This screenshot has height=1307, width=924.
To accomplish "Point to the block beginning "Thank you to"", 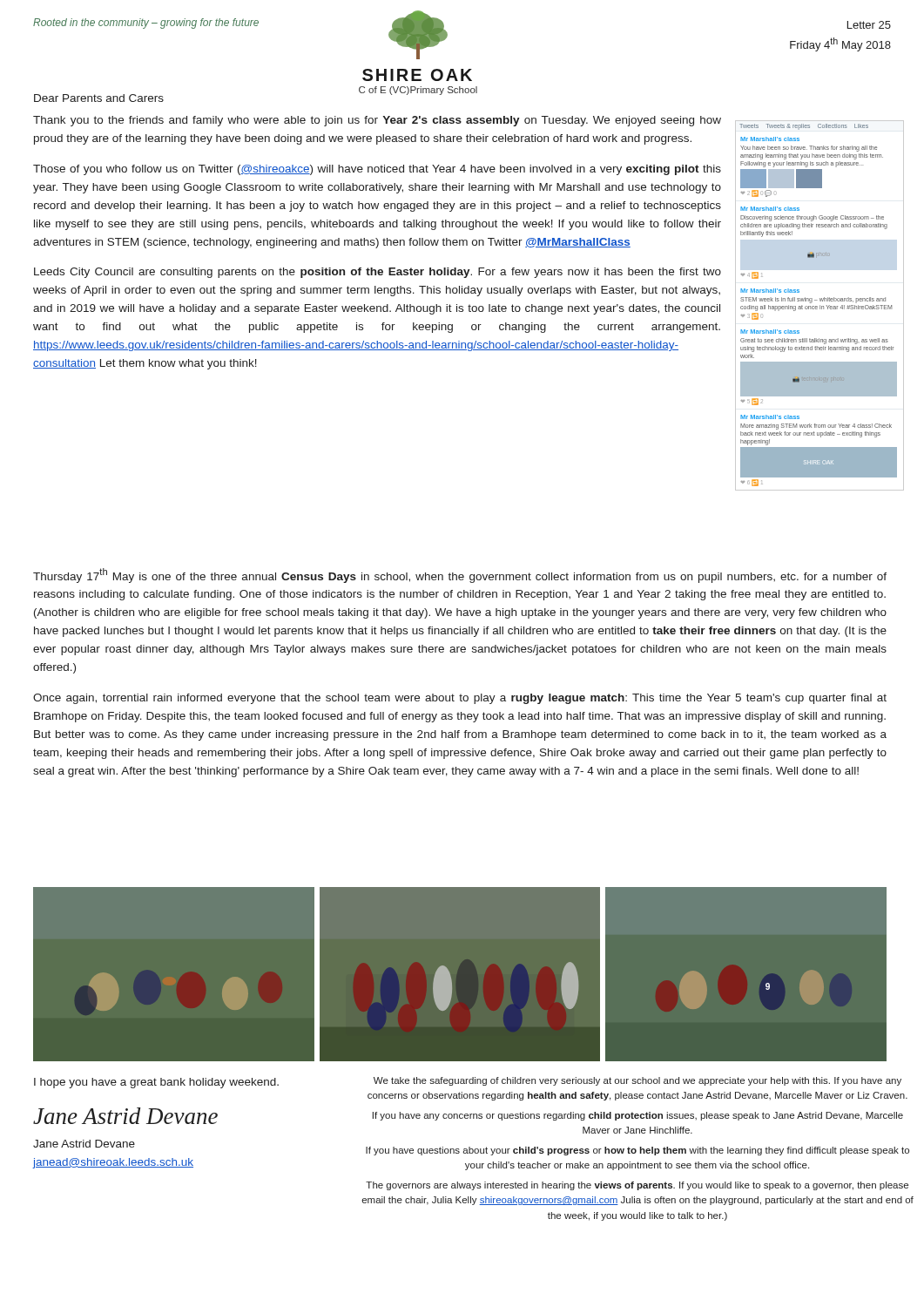I will (x=377, y=242).
